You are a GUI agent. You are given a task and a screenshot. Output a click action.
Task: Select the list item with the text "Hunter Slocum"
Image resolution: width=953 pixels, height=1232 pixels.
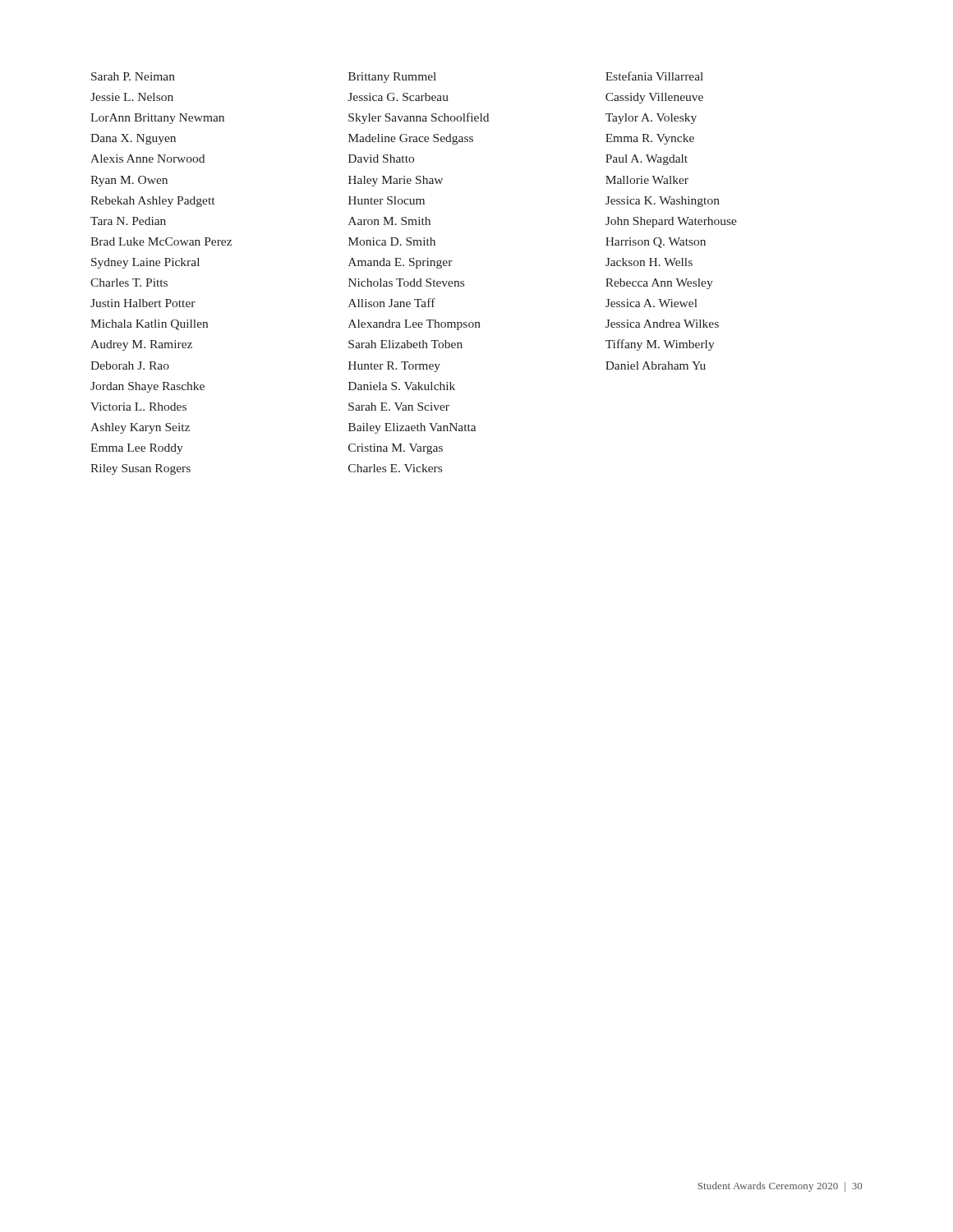pos(386,200)
